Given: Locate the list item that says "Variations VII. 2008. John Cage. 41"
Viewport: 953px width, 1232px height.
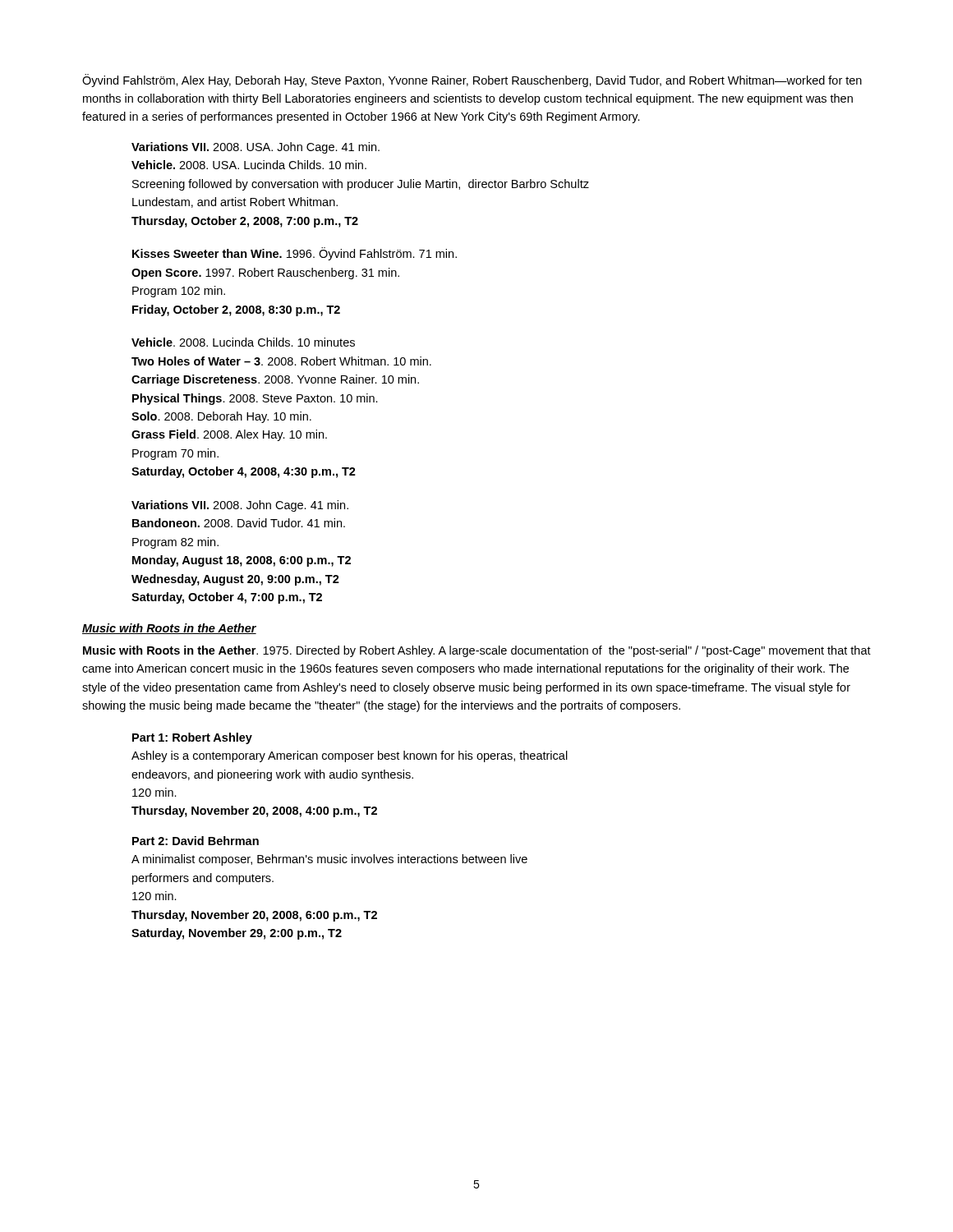Looking at the screenshot, I should point(240,506).
